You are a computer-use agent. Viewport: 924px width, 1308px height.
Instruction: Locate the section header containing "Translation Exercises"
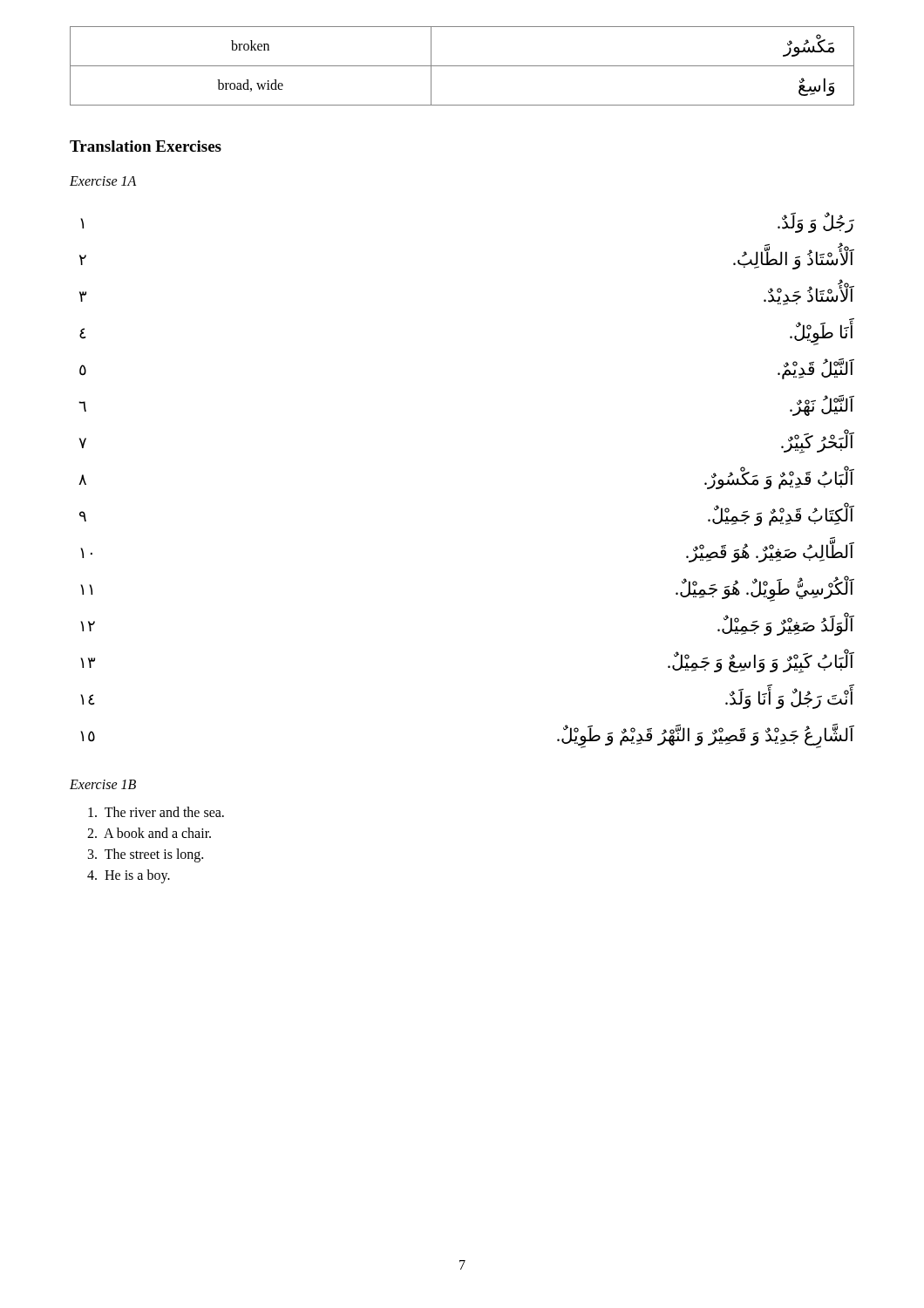[x=146, y=146]
